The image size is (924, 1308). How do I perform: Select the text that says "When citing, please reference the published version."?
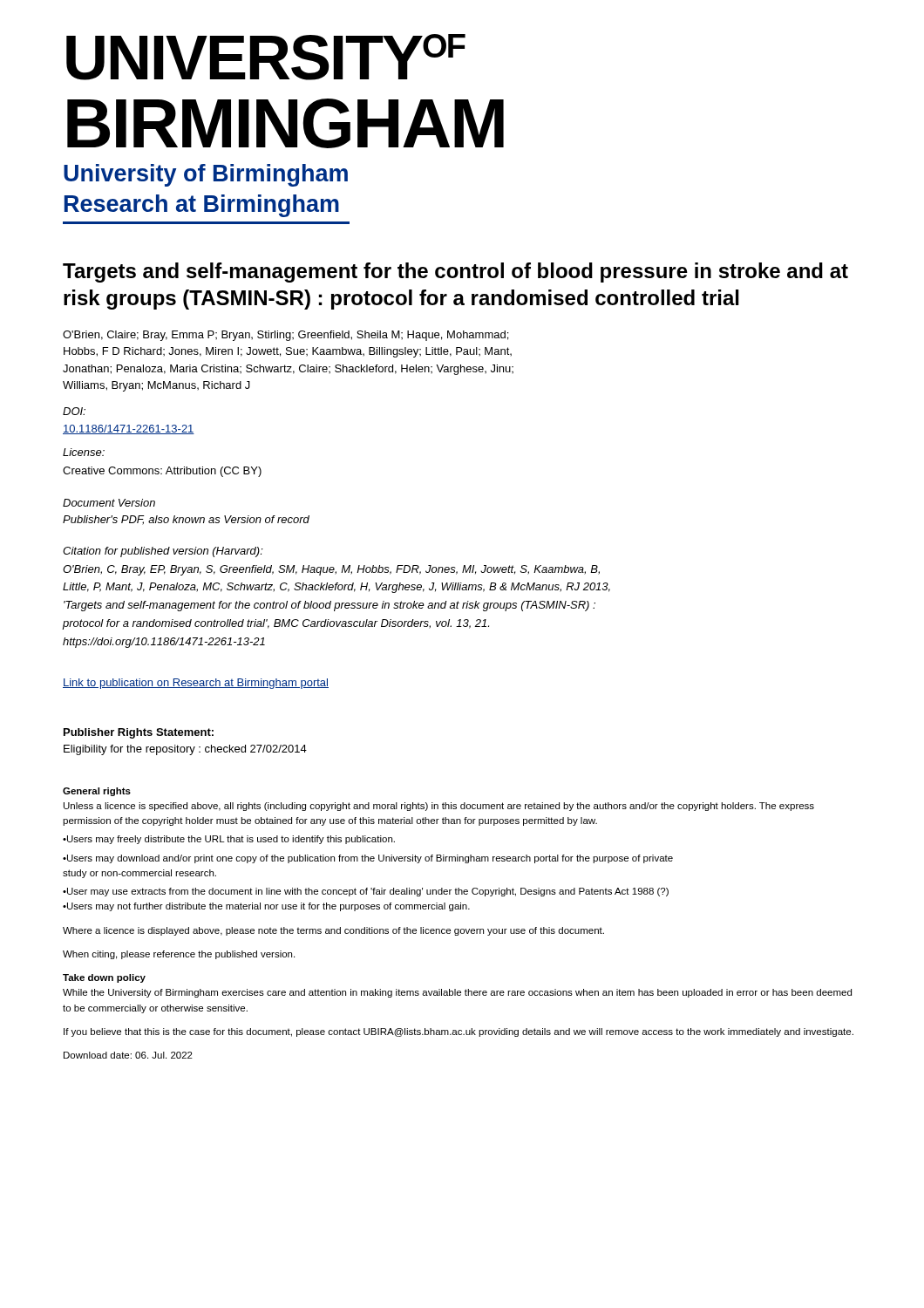(179, 954)
